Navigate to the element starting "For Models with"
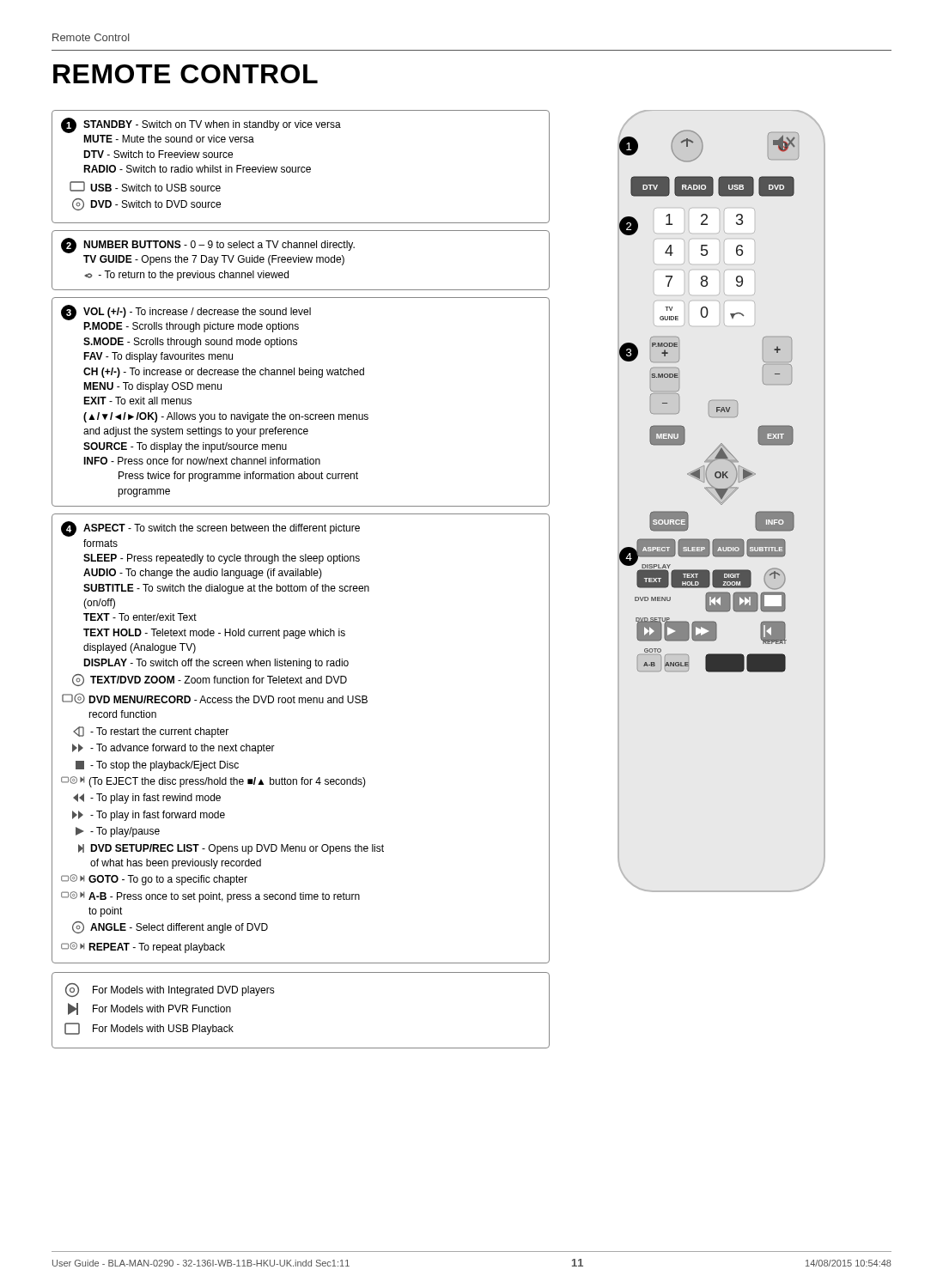The height and width of the screenshot is (1288, 943). click(x=170, y=990)
